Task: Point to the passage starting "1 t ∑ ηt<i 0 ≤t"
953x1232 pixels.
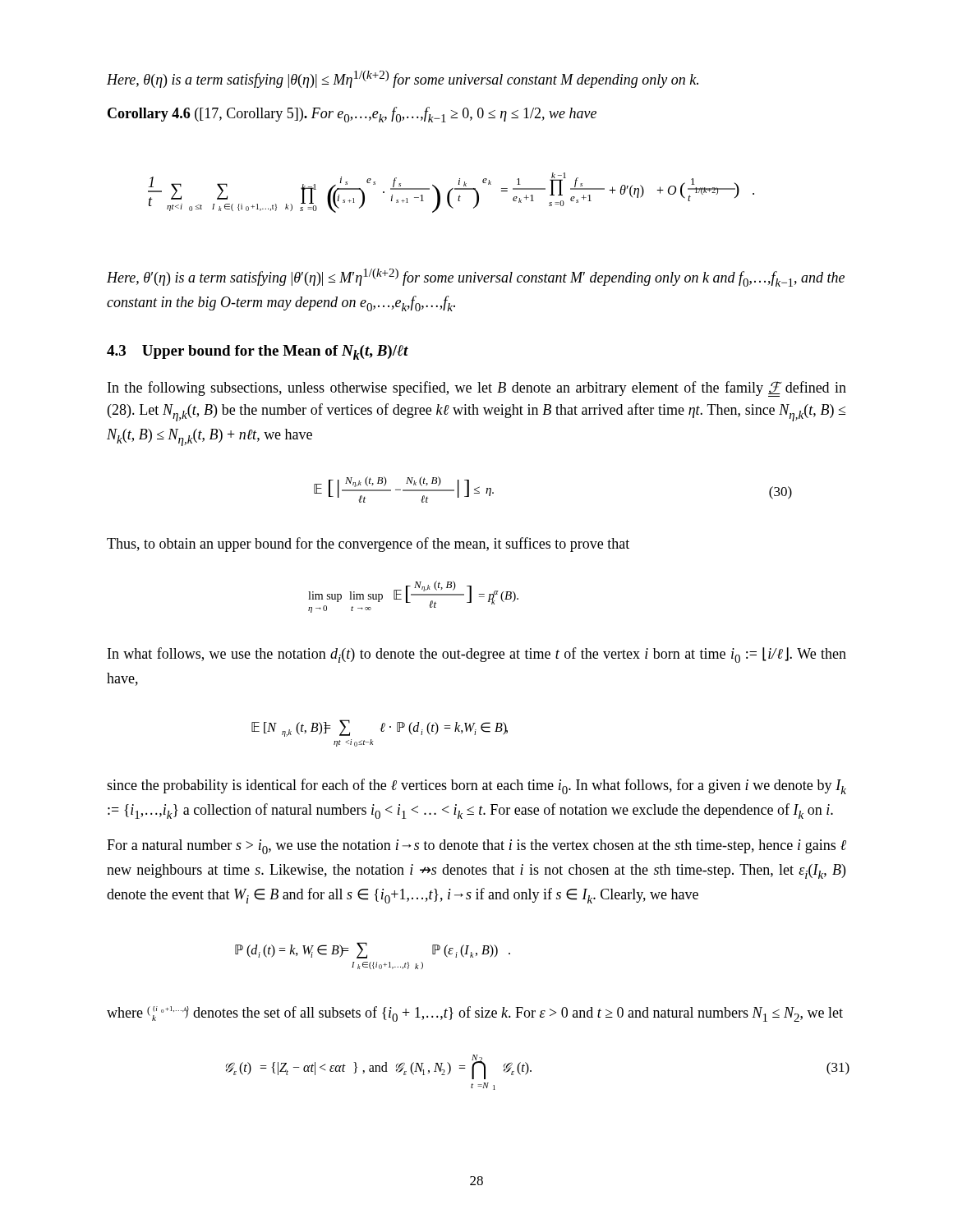Action: tap(476, 196)
